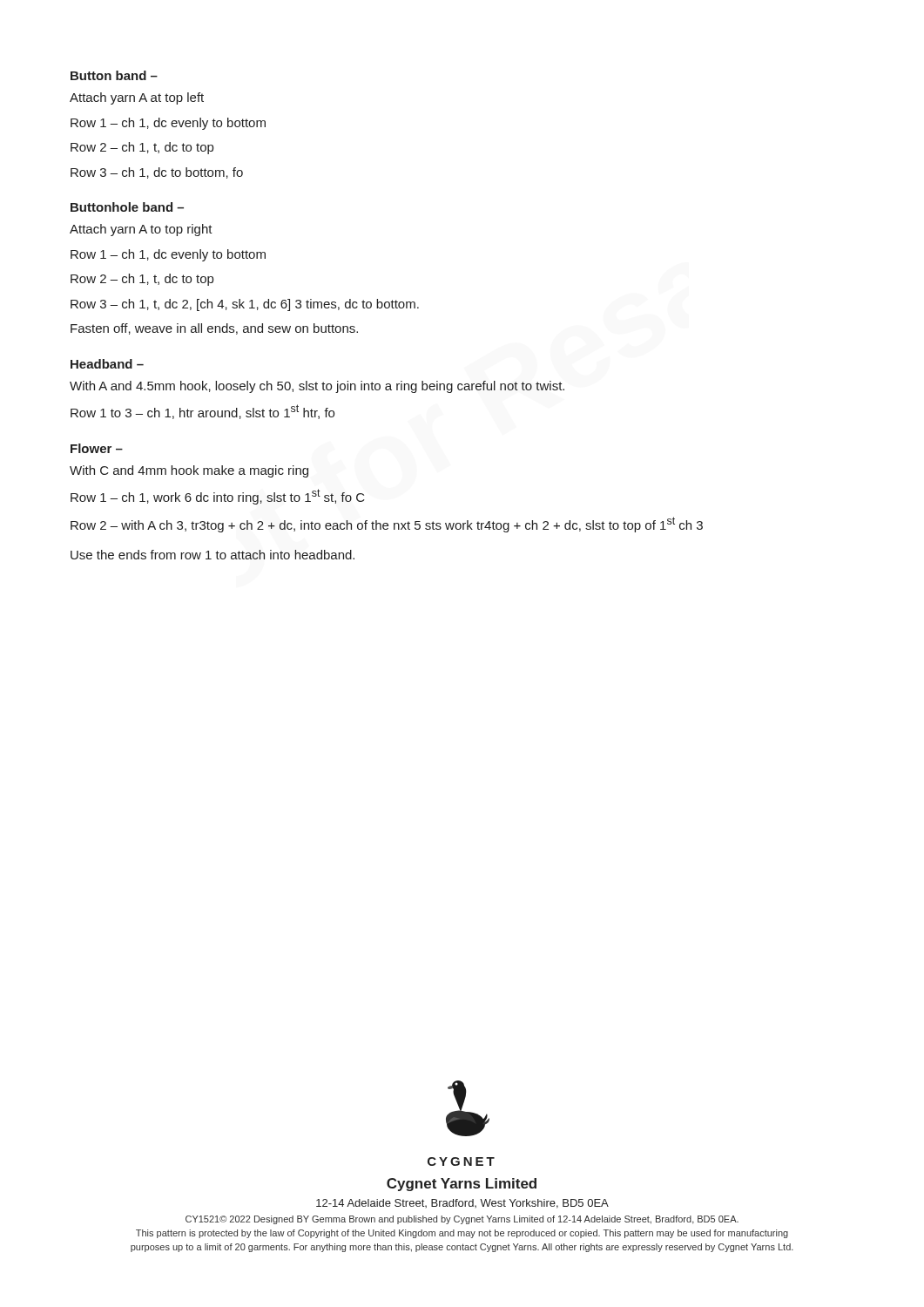Find the block on this page that starts "Fasten off, weave in all ends,"
The height and width of the screenshot is (1307, 924).
pos(214,328)
